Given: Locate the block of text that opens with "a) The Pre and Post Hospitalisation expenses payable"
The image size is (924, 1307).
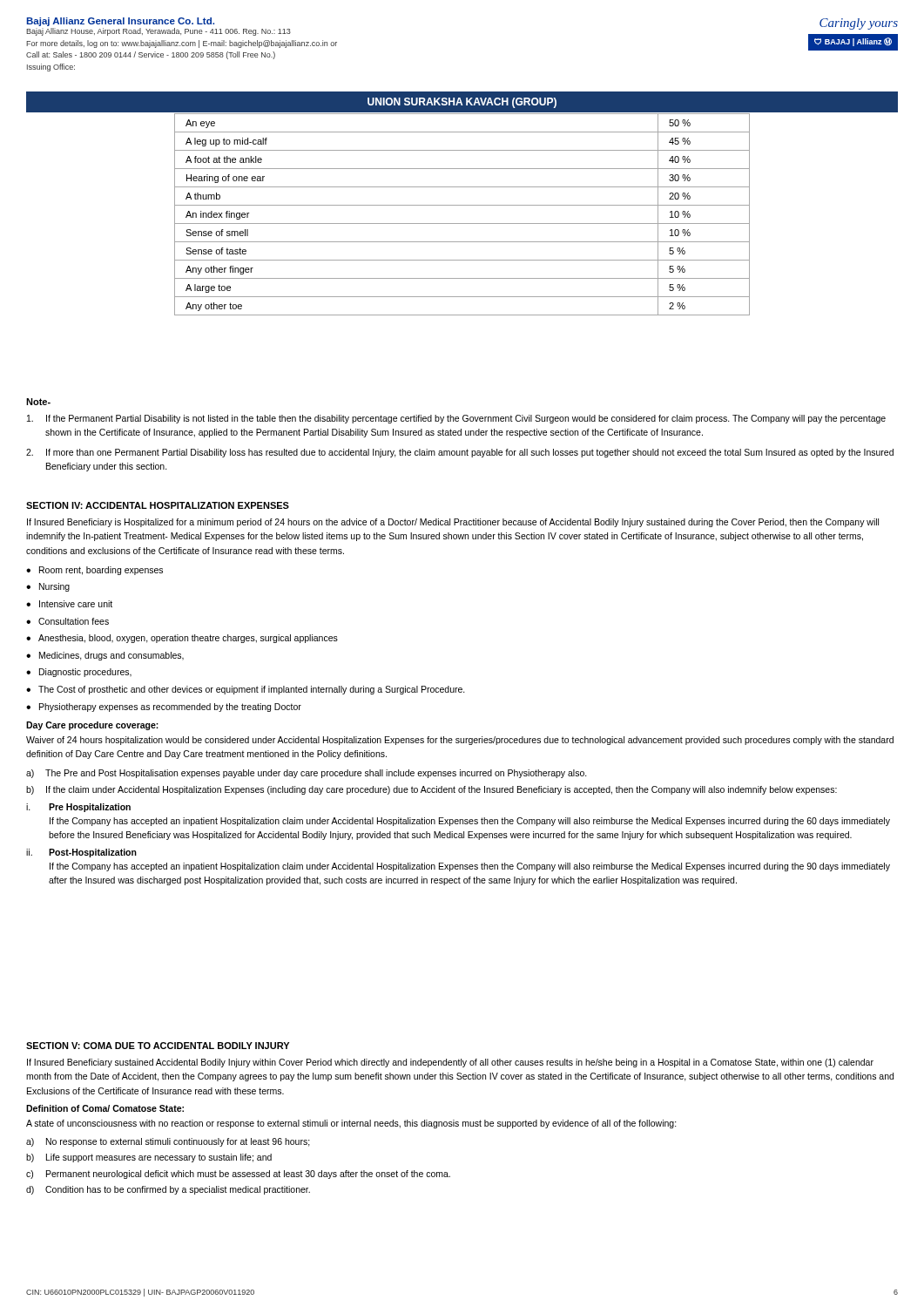Looking at the screenshot, I should [x=307, y=773].
